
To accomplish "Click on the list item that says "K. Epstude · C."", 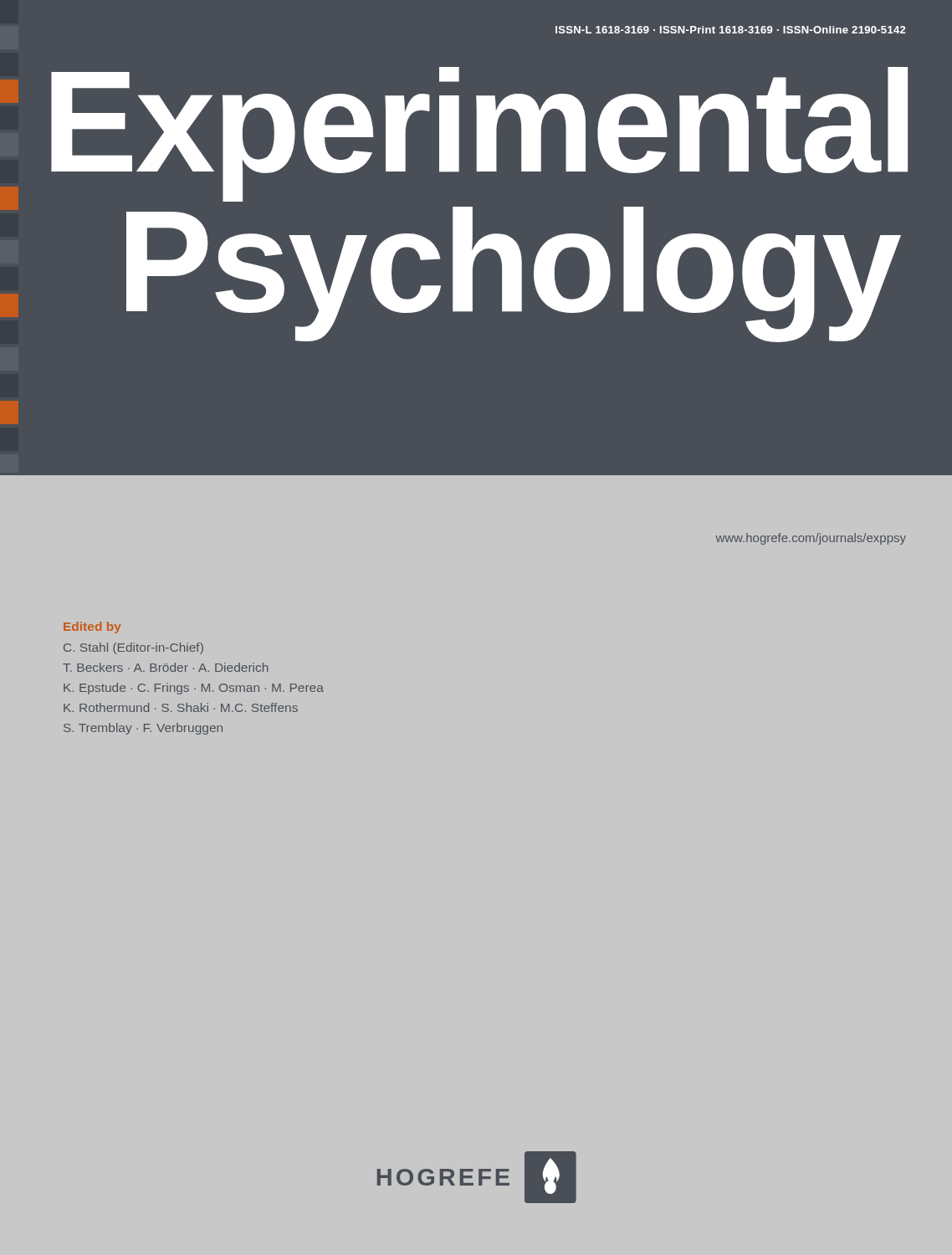I will pyautogui.click(x=193, y=687).
